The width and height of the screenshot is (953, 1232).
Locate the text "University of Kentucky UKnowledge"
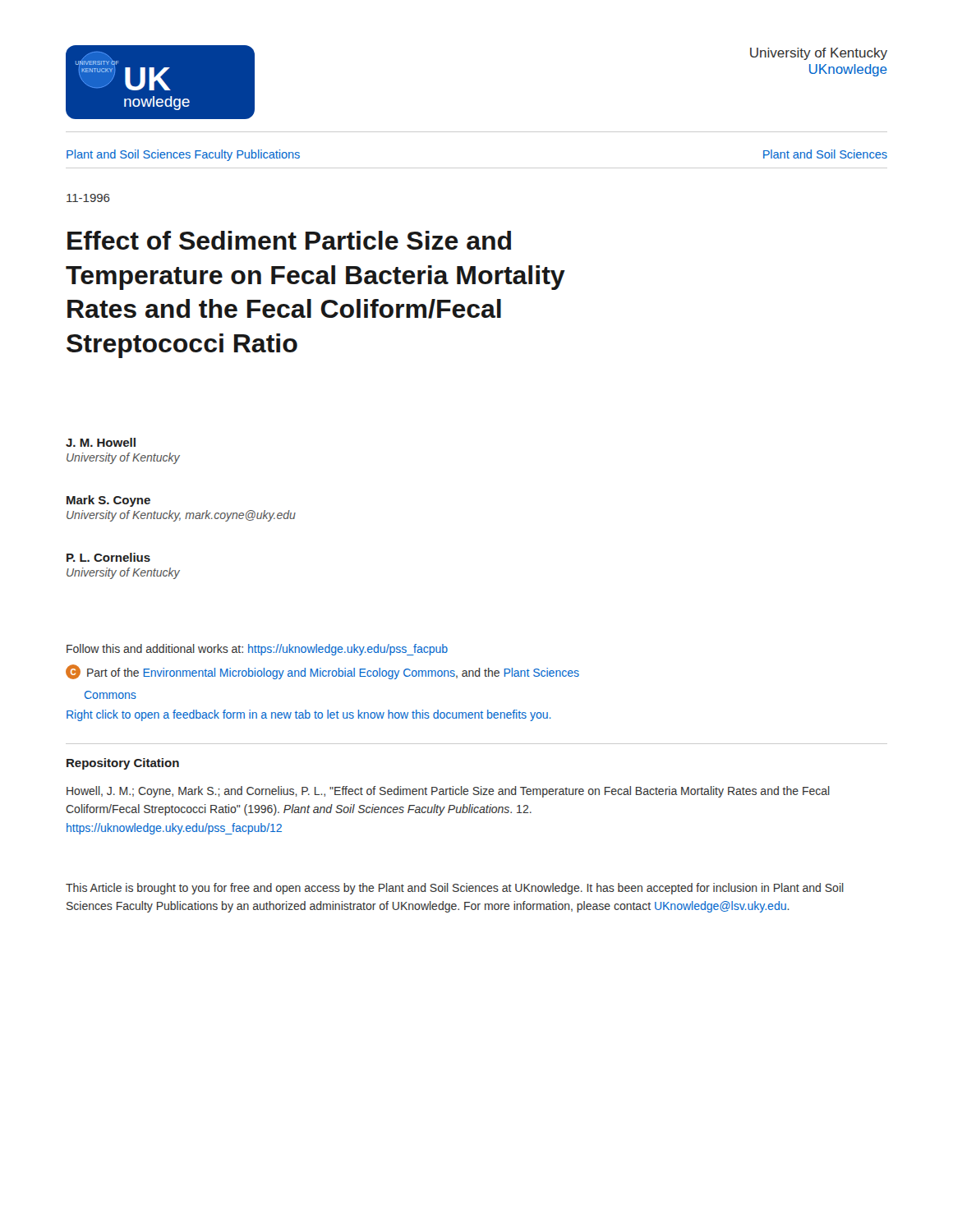coord(818,62)
